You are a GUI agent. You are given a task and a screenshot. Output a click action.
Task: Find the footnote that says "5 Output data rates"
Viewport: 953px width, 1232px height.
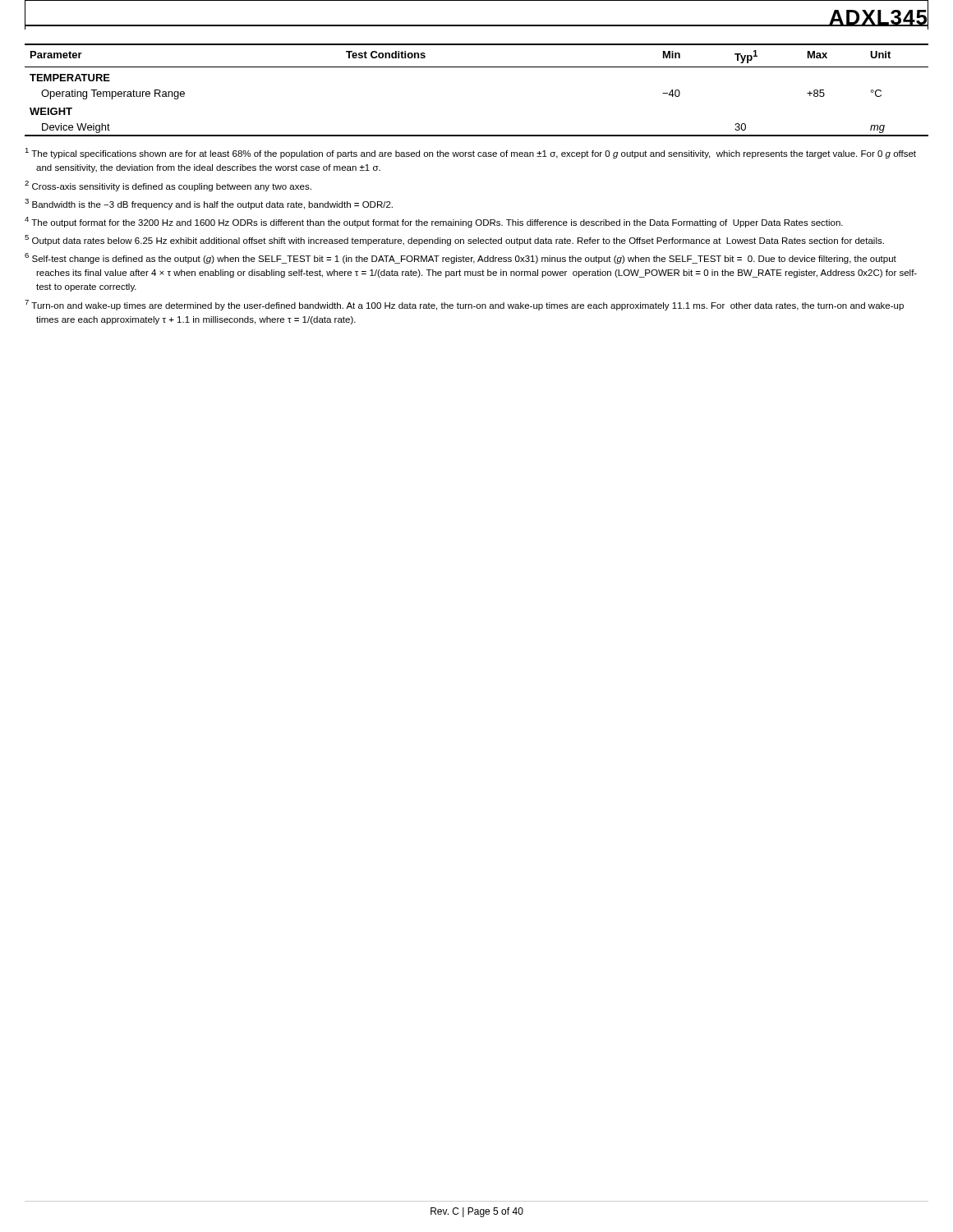coord(455,239)
